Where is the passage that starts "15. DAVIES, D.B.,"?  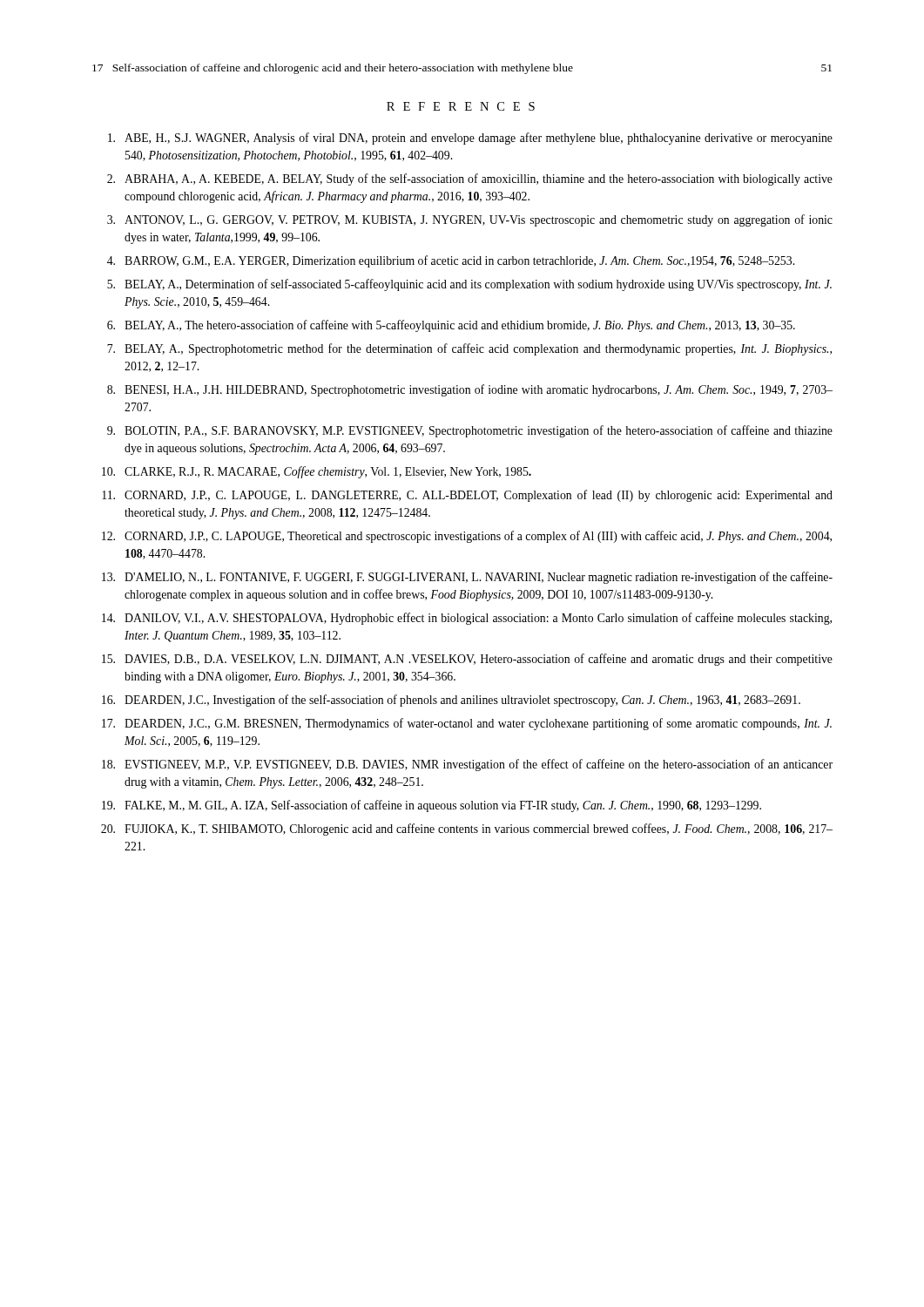pos(462,668)
